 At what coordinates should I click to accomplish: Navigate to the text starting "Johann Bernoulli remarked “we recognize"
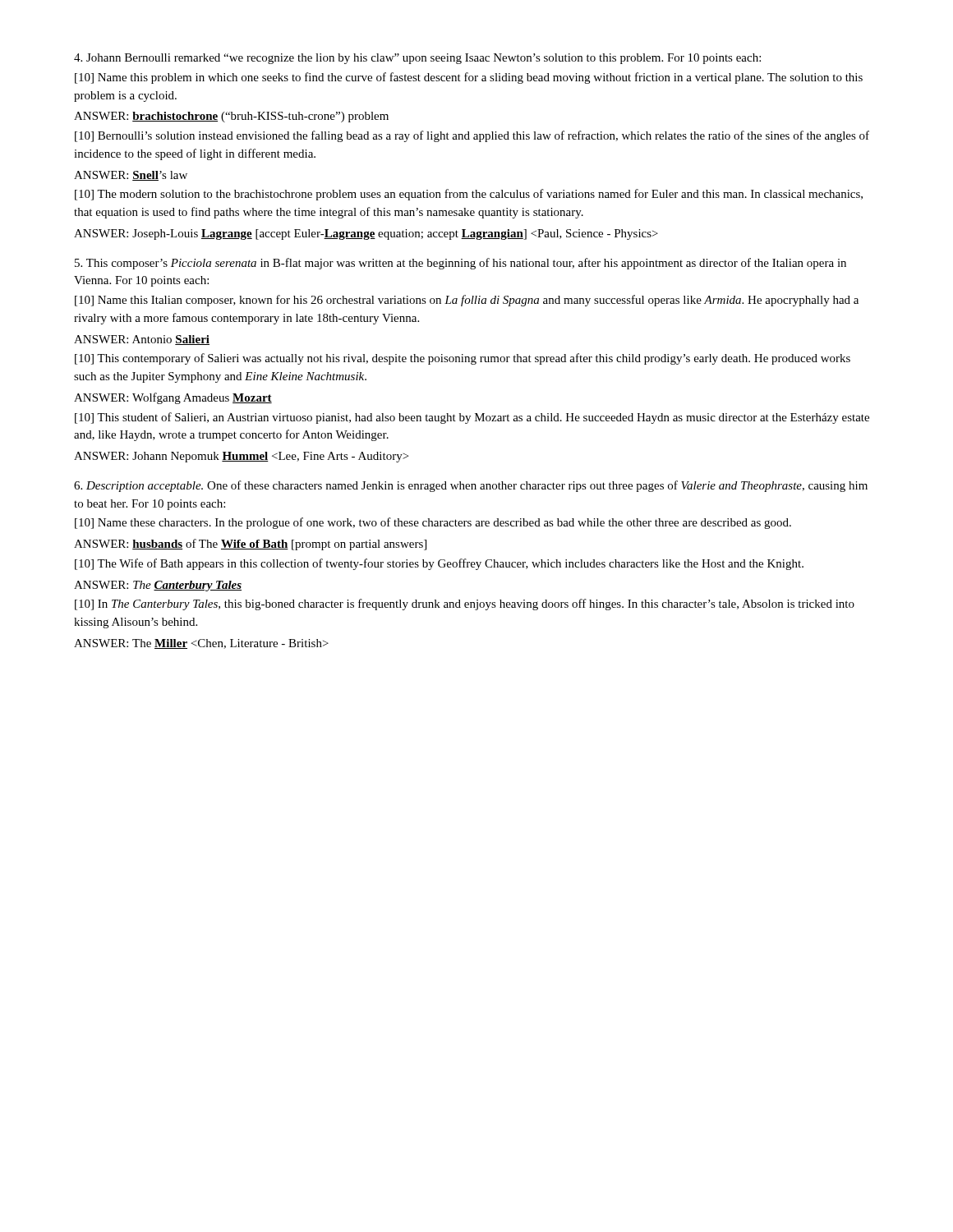(x=418, y=57)
